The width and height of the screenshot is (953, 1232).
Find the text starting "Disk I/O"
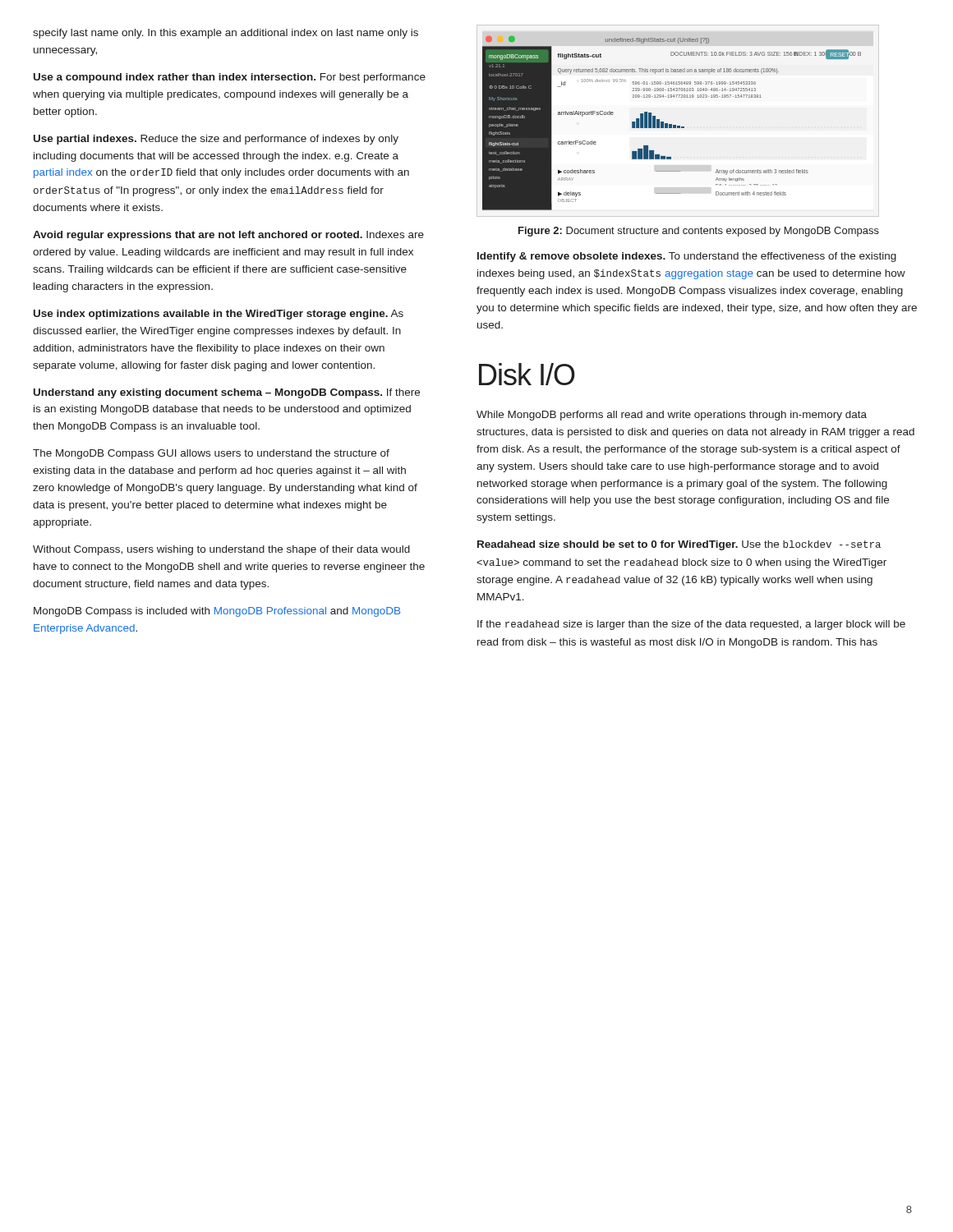pyautogui.click(x=527, y=374)
